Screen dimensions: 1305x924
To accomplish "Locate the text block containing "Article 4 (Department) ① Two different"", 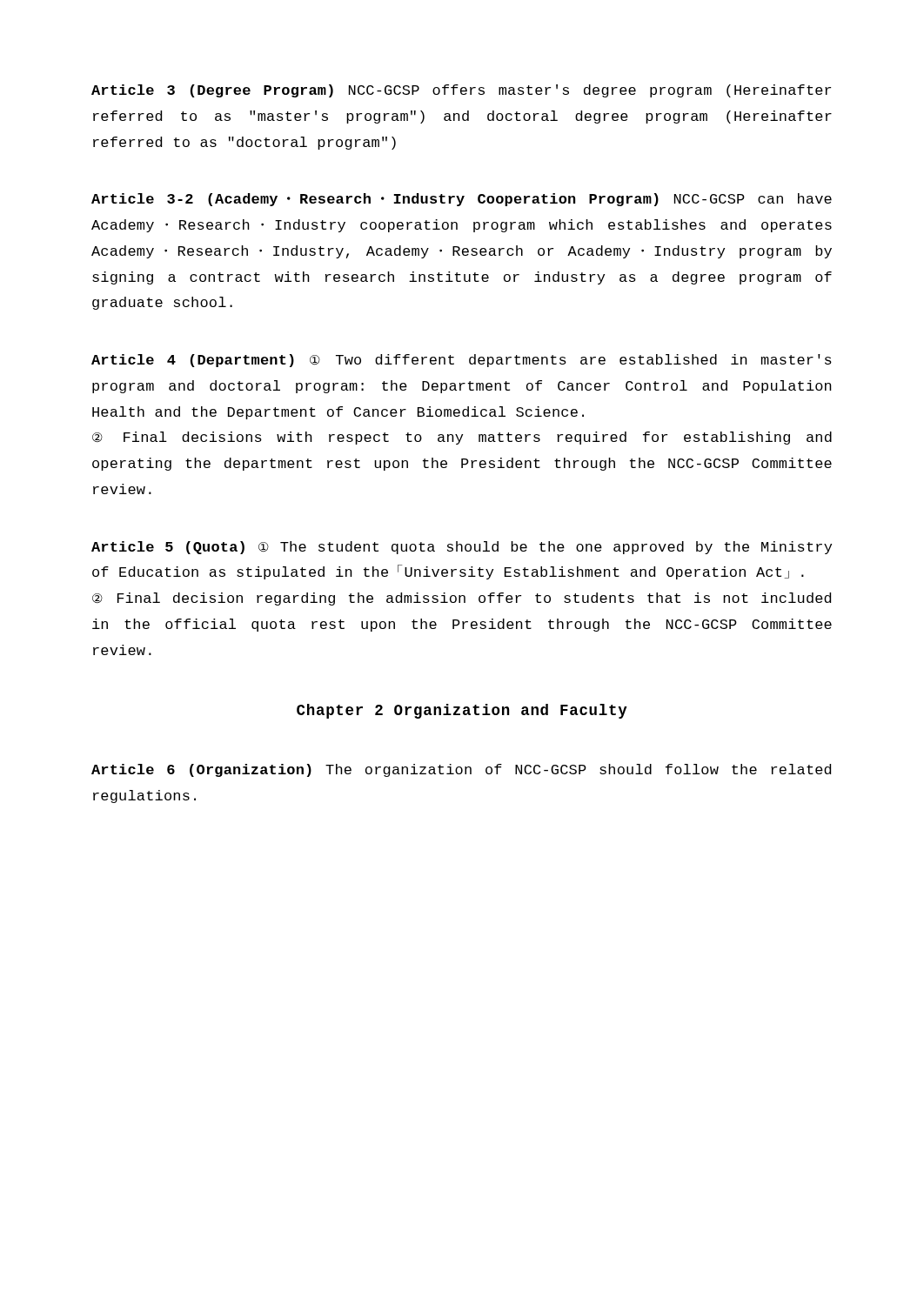I will (x=462, y=425).
